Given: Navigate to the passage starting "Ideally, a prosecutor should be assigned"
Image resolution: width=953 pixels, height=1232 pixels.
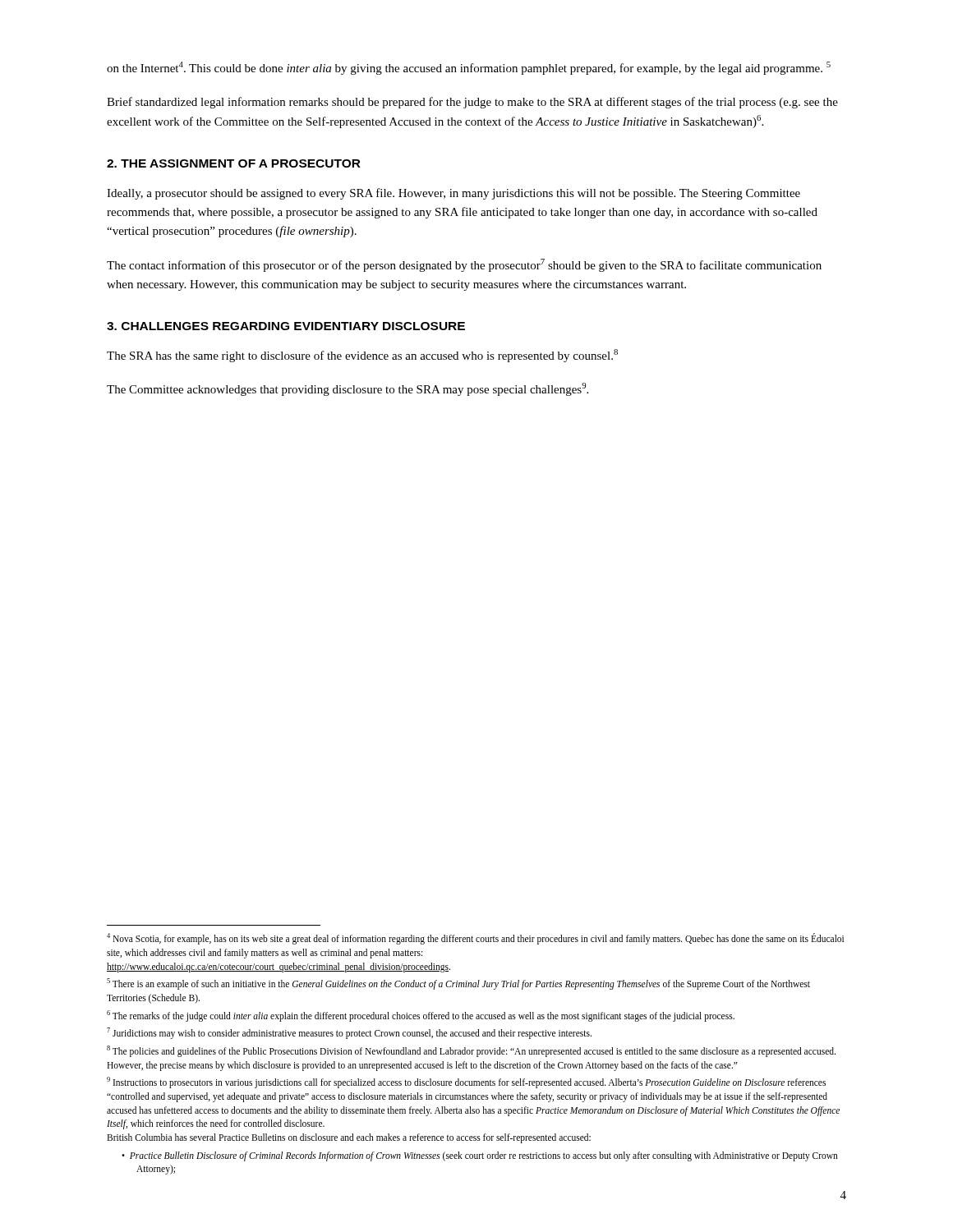Looking at the screenshot, I should click(462, 212).
